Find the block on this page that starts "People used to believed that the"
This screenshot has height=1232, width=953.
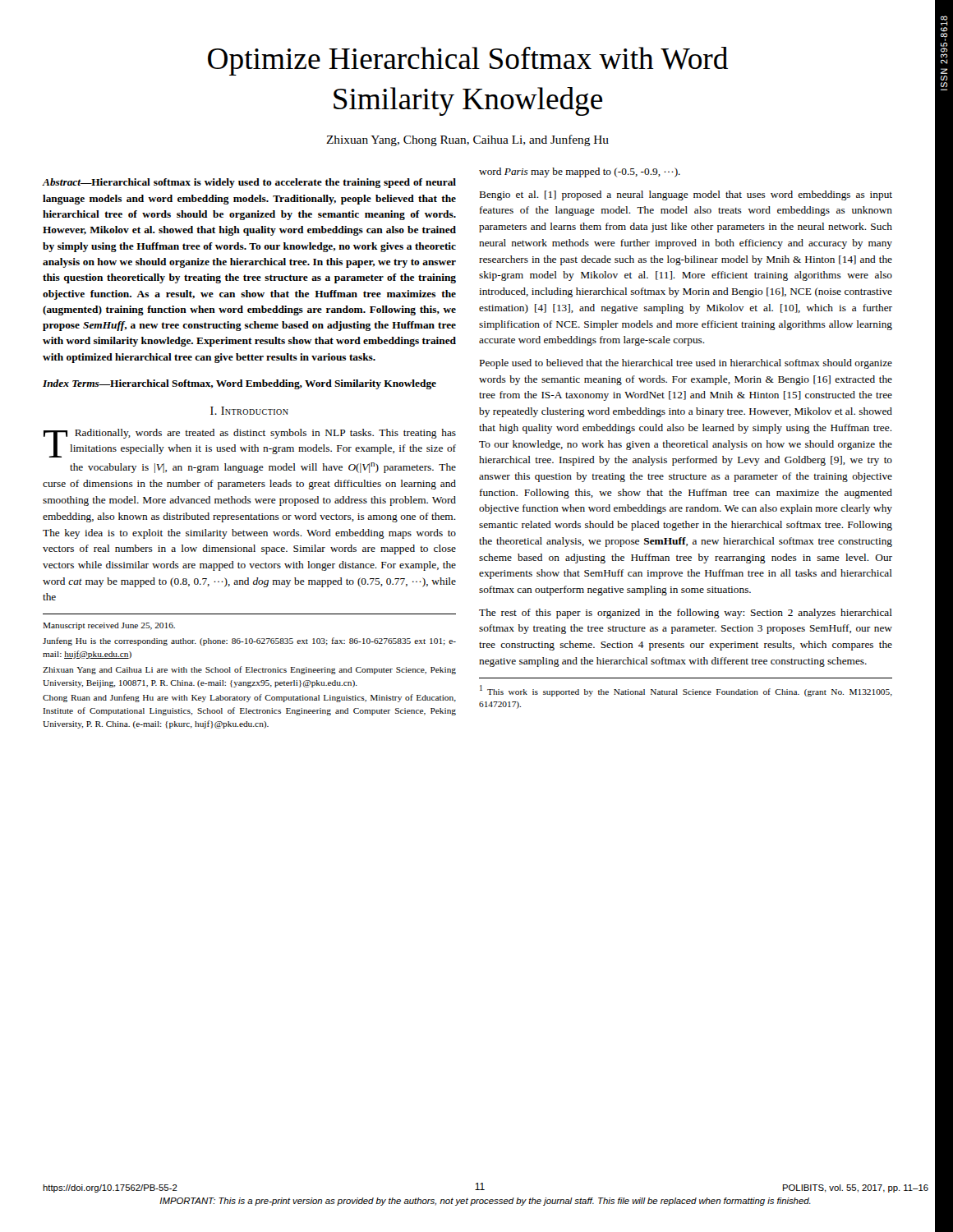tap(686, 476)
